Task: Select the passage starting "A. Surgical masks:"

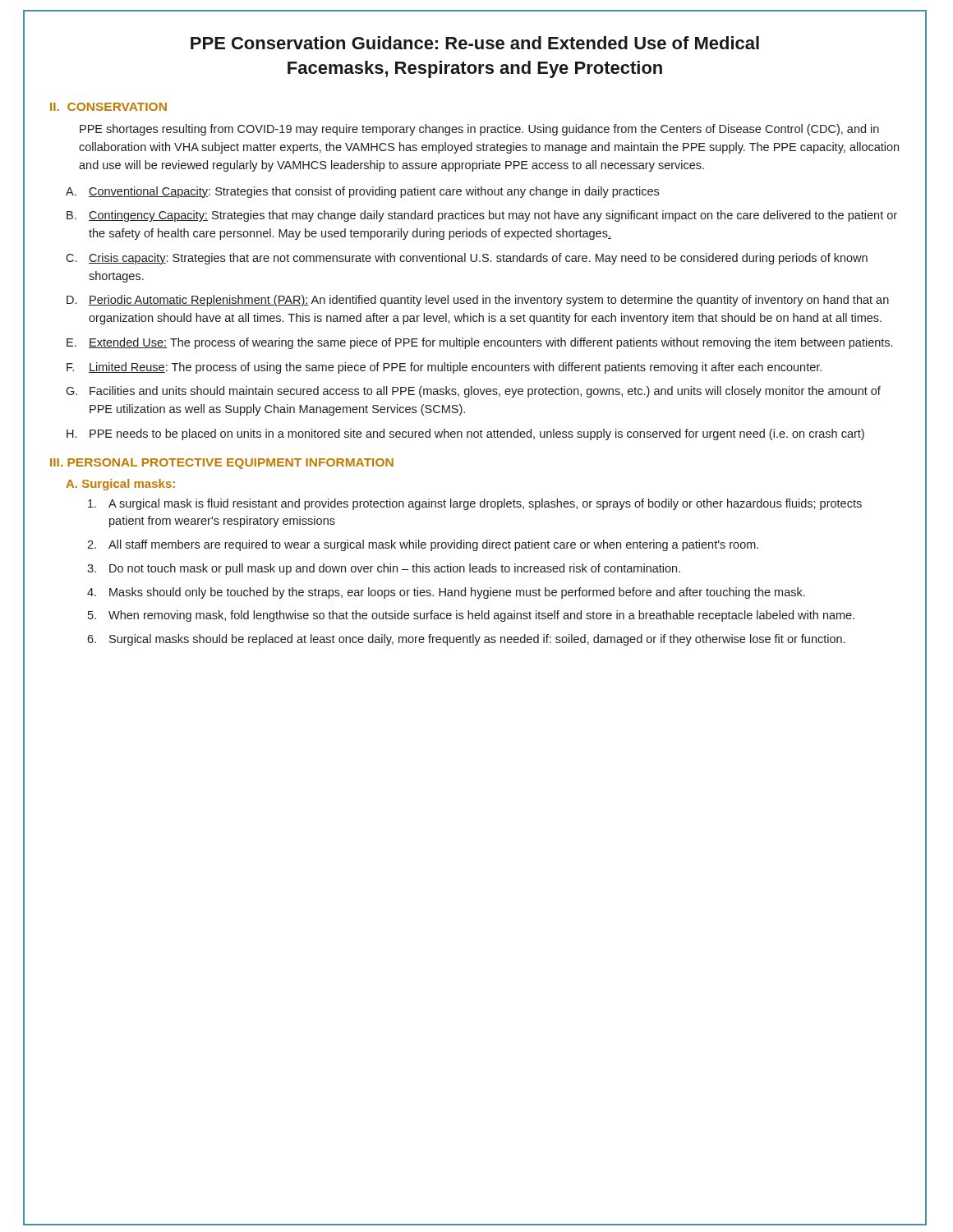Action: click(121, 483)
